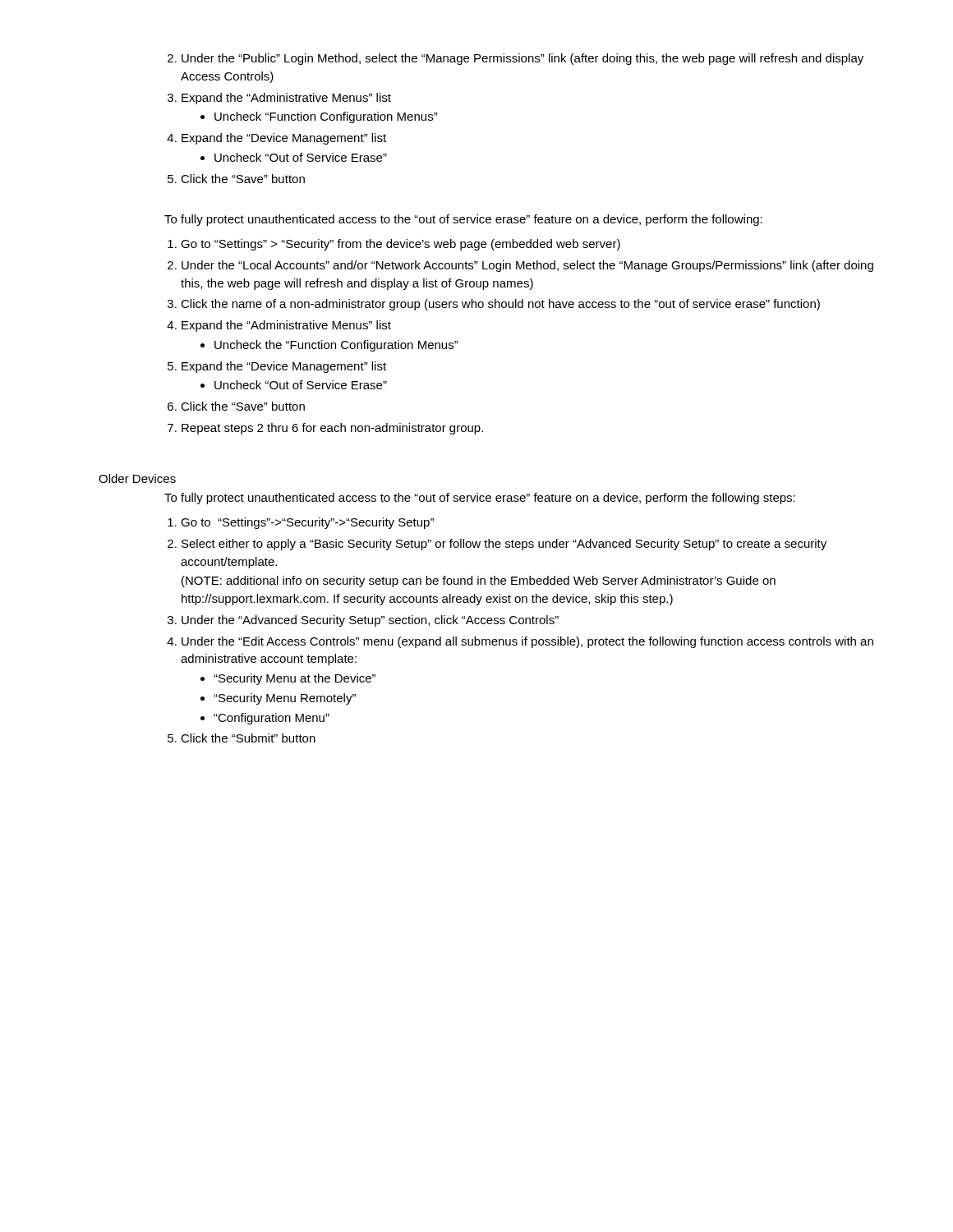Image resolution: width=953 pixels, height=1232 pixels.
Task: Select the list item with the text "Click the name of a non-administrator group (users"
Action: pos(526,304)
